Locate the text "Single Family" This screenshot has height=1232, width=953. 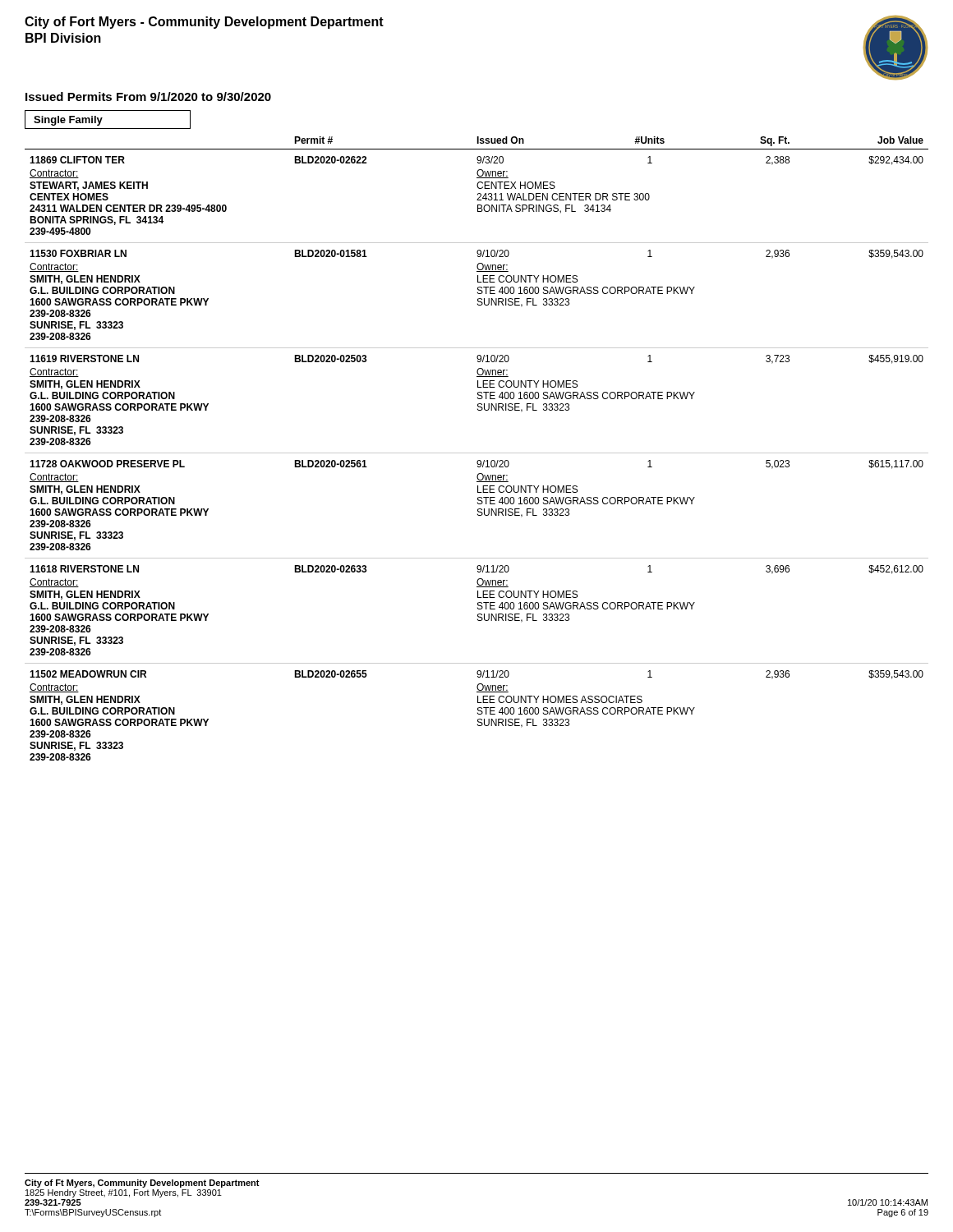tap(68, 120)
